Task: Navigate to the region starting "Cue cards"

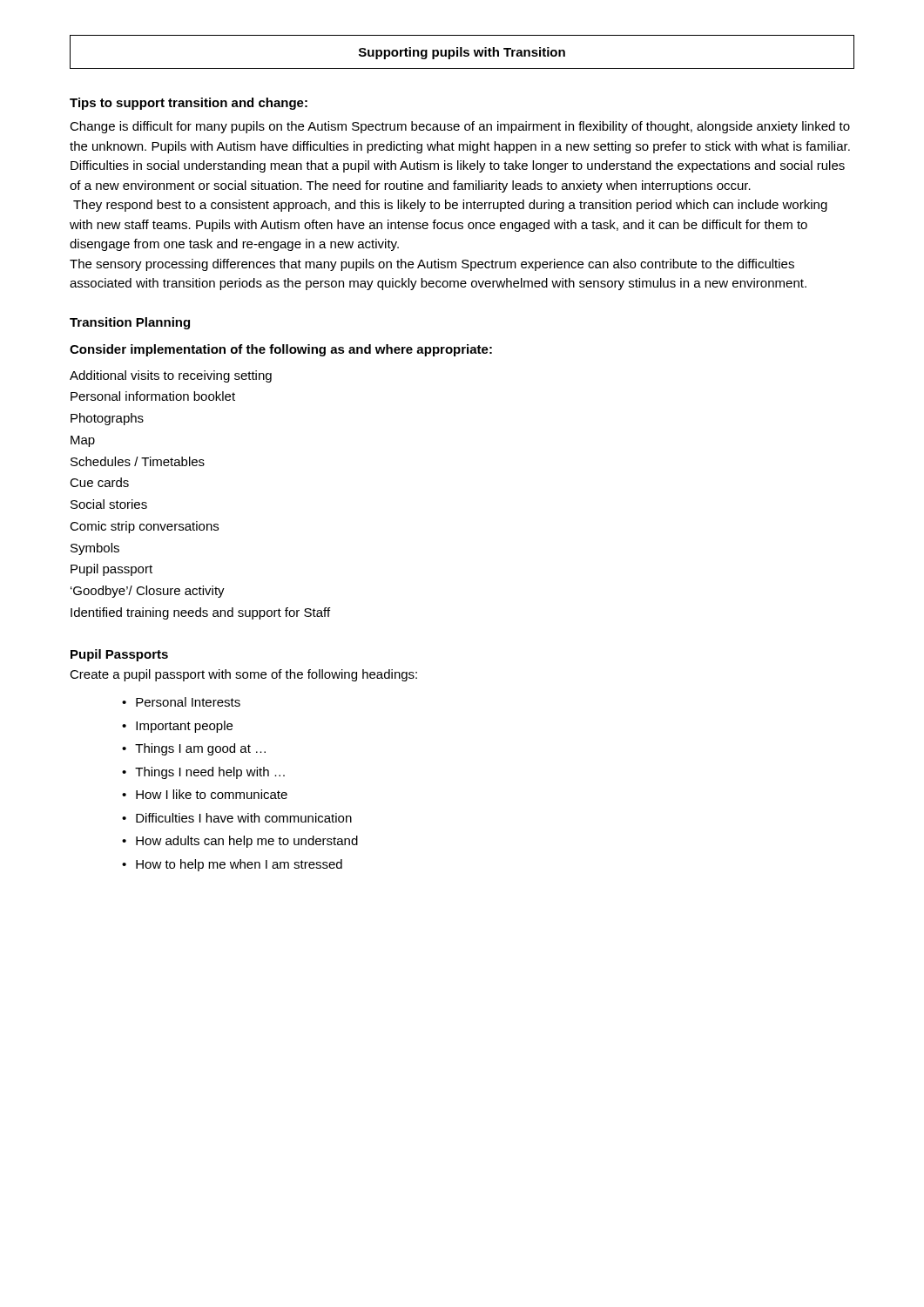Action: (x=99, y=482)
